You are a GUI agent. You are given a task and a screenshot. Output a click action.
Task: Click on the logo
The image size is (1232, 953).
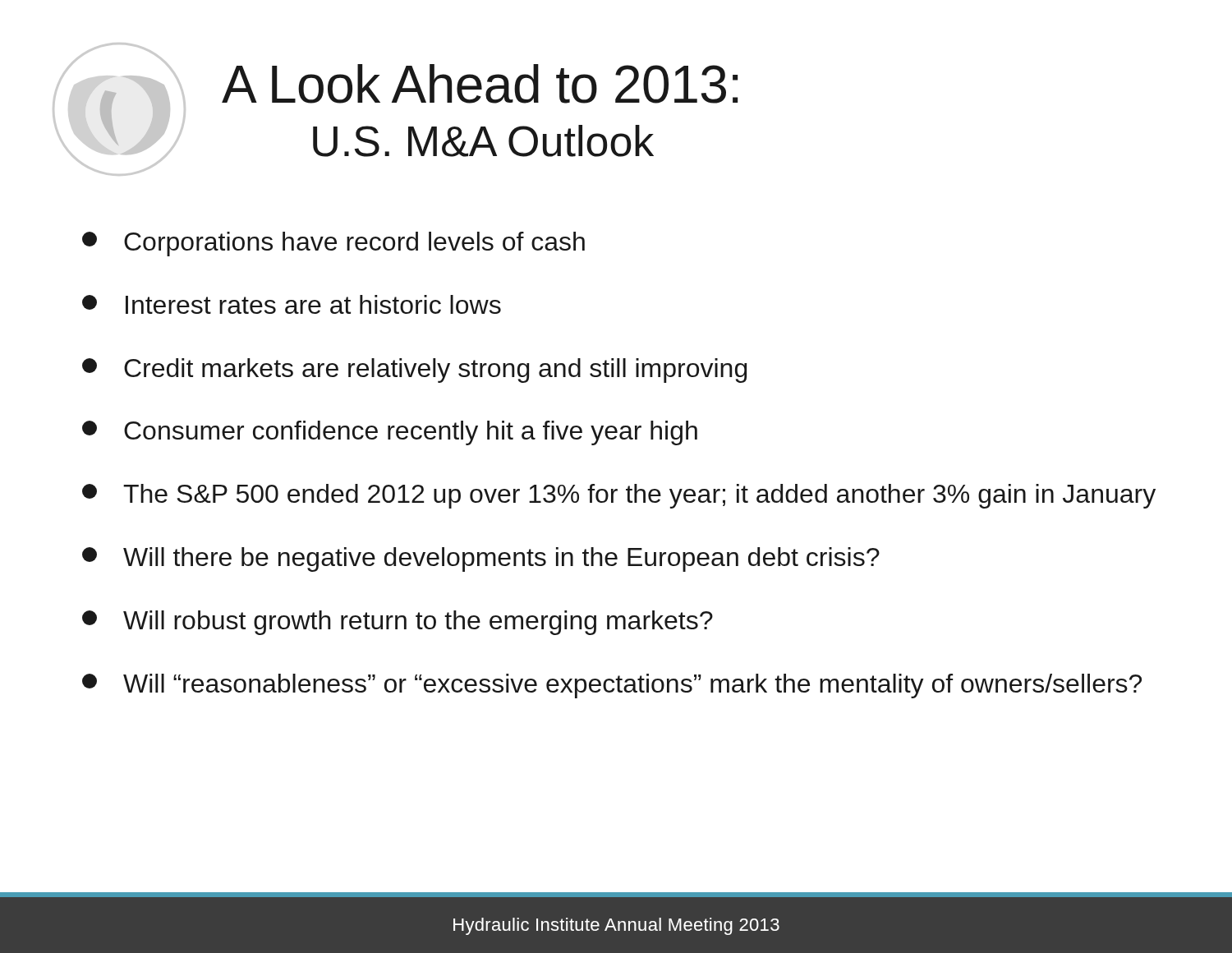(x=119, y=111)
